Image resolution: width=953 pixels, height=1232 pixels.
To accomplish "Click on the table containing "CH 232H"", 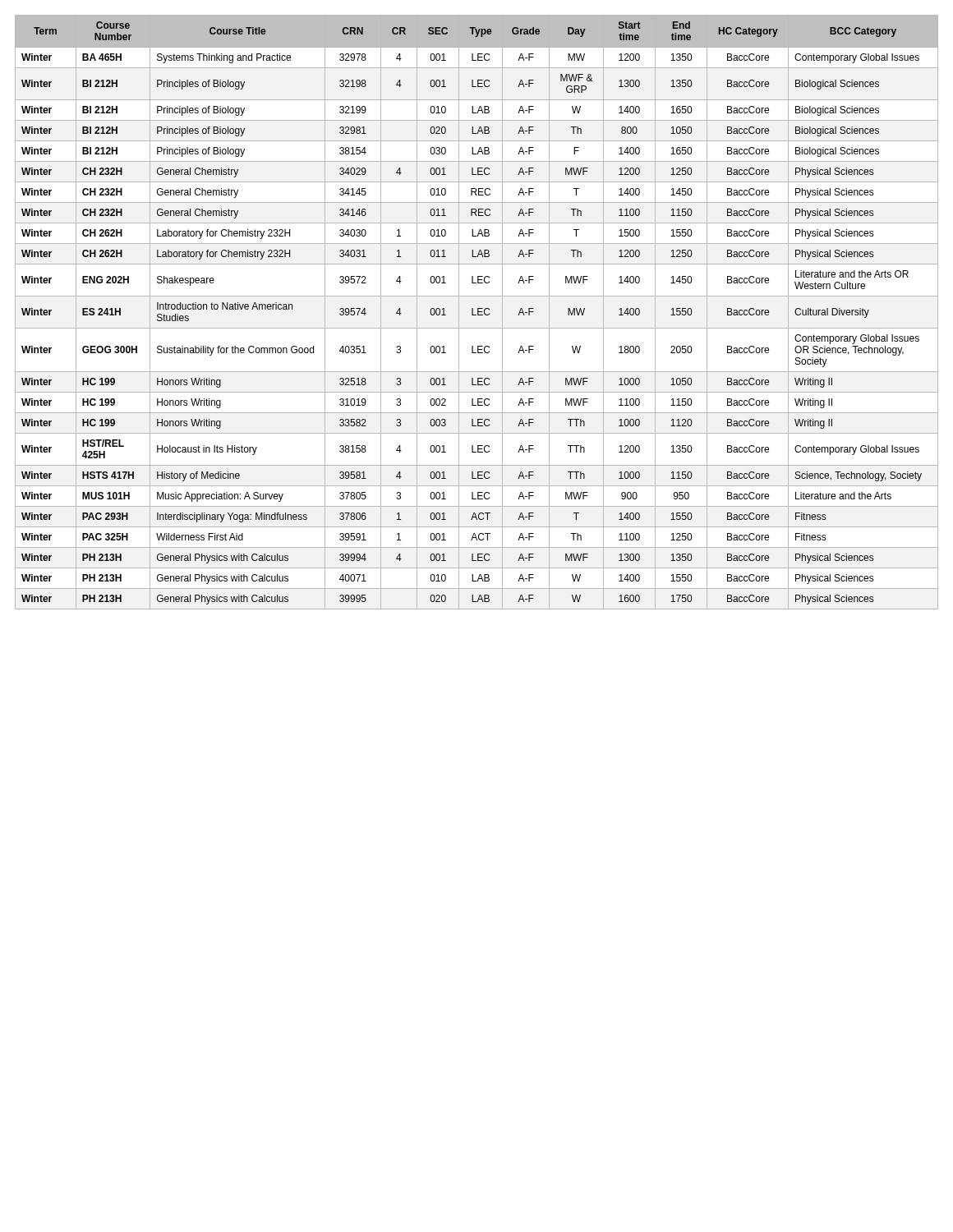I will (476, 312).
